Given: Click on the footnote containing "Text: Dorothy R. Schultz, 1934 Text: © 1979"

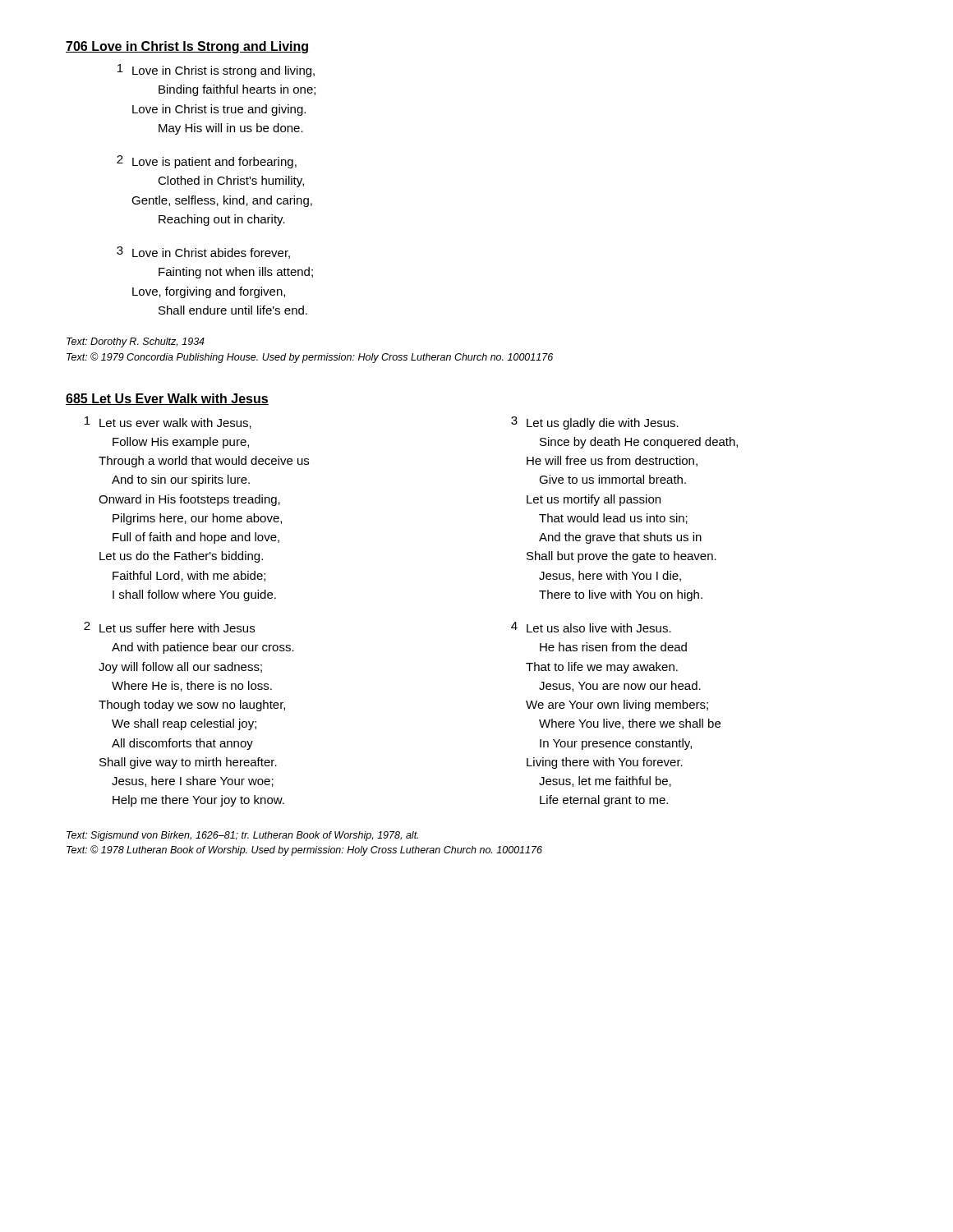Looking at the screenshot, I should [309, 349].
